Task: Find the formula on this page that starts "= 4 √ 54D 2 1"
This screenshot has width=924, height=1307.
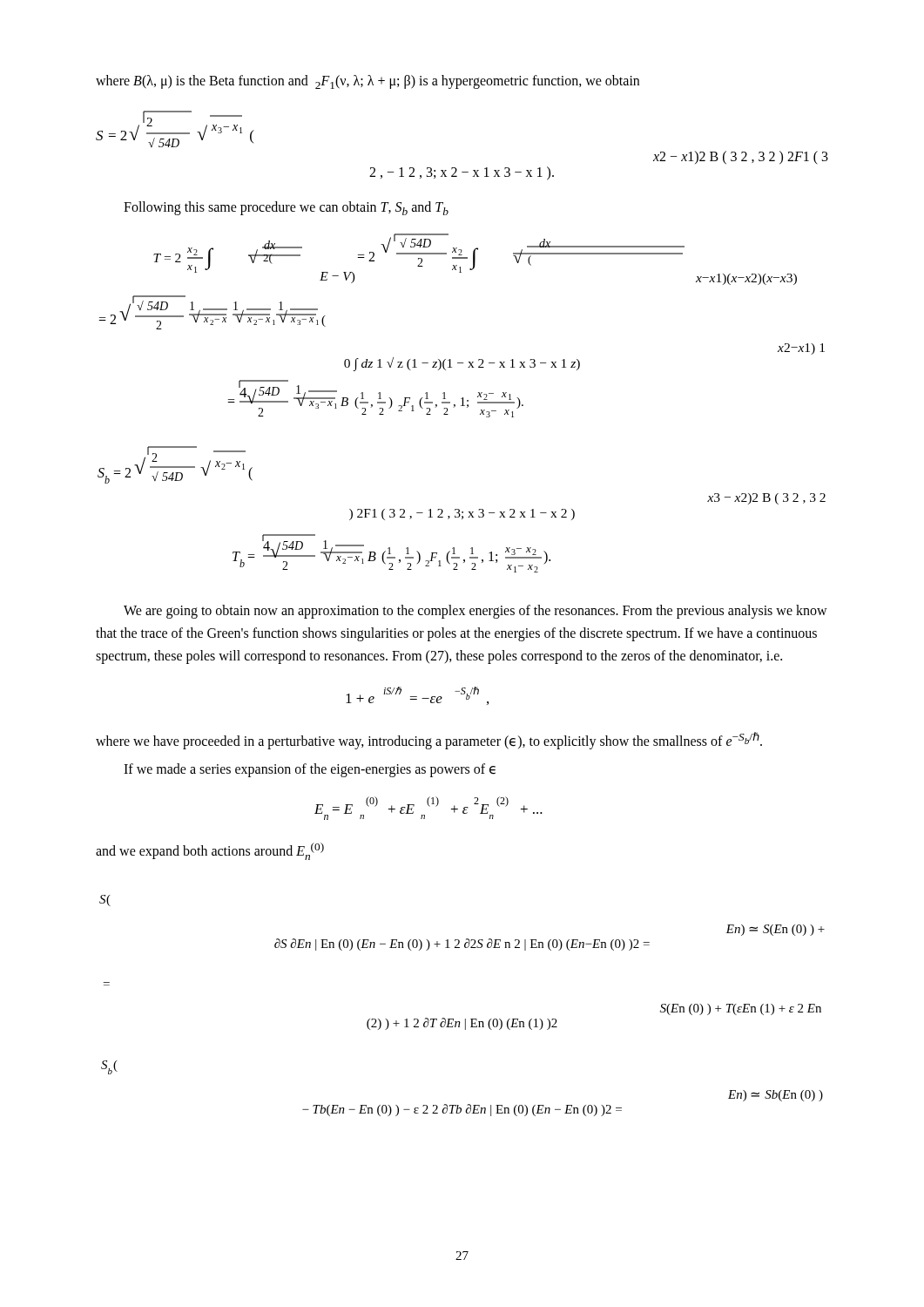Action: click(462, 401)
